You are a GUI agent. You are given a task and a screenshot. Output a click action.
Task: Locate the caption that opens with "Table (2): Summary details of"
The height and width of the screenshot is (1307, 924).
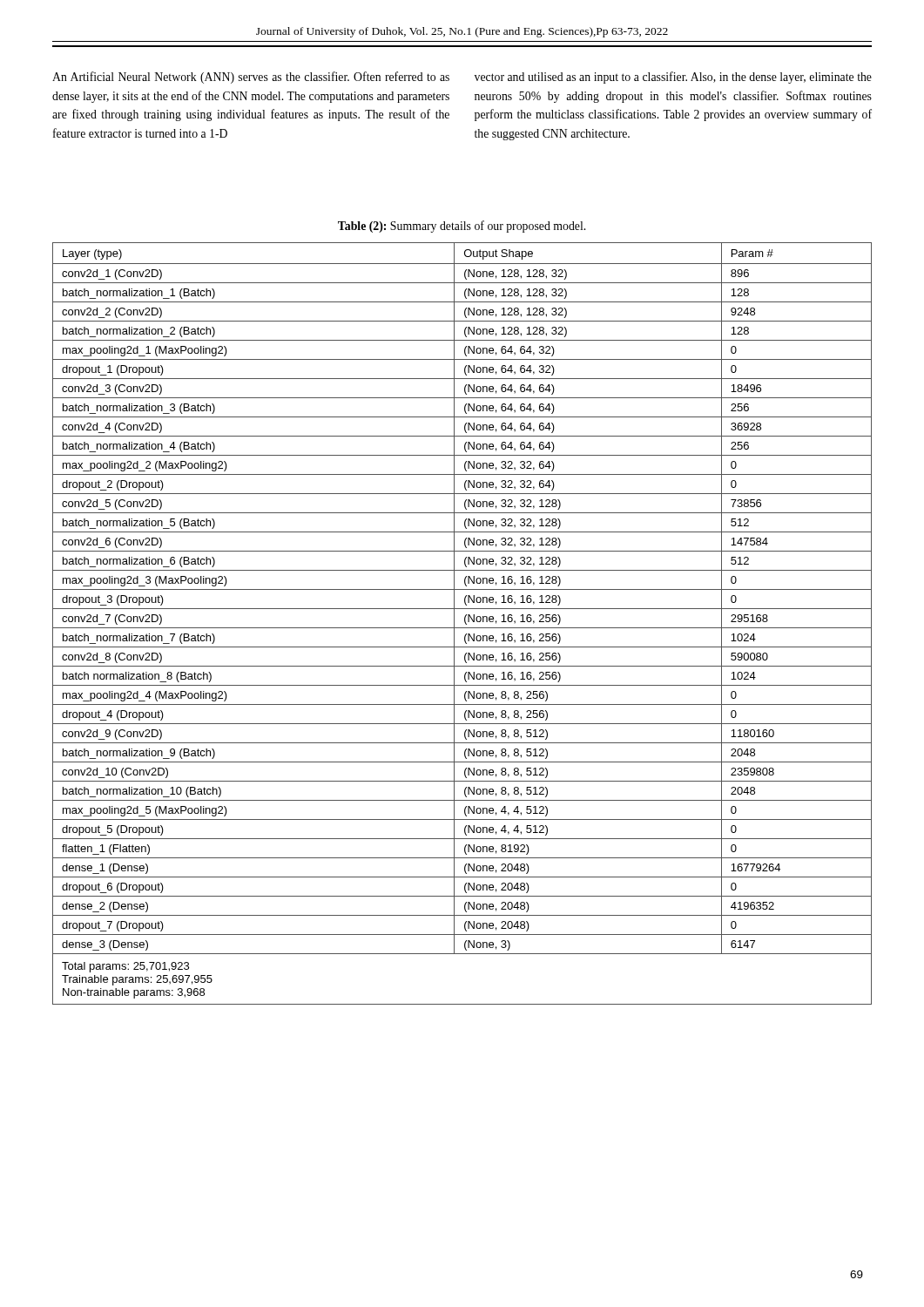coord(462,226)
